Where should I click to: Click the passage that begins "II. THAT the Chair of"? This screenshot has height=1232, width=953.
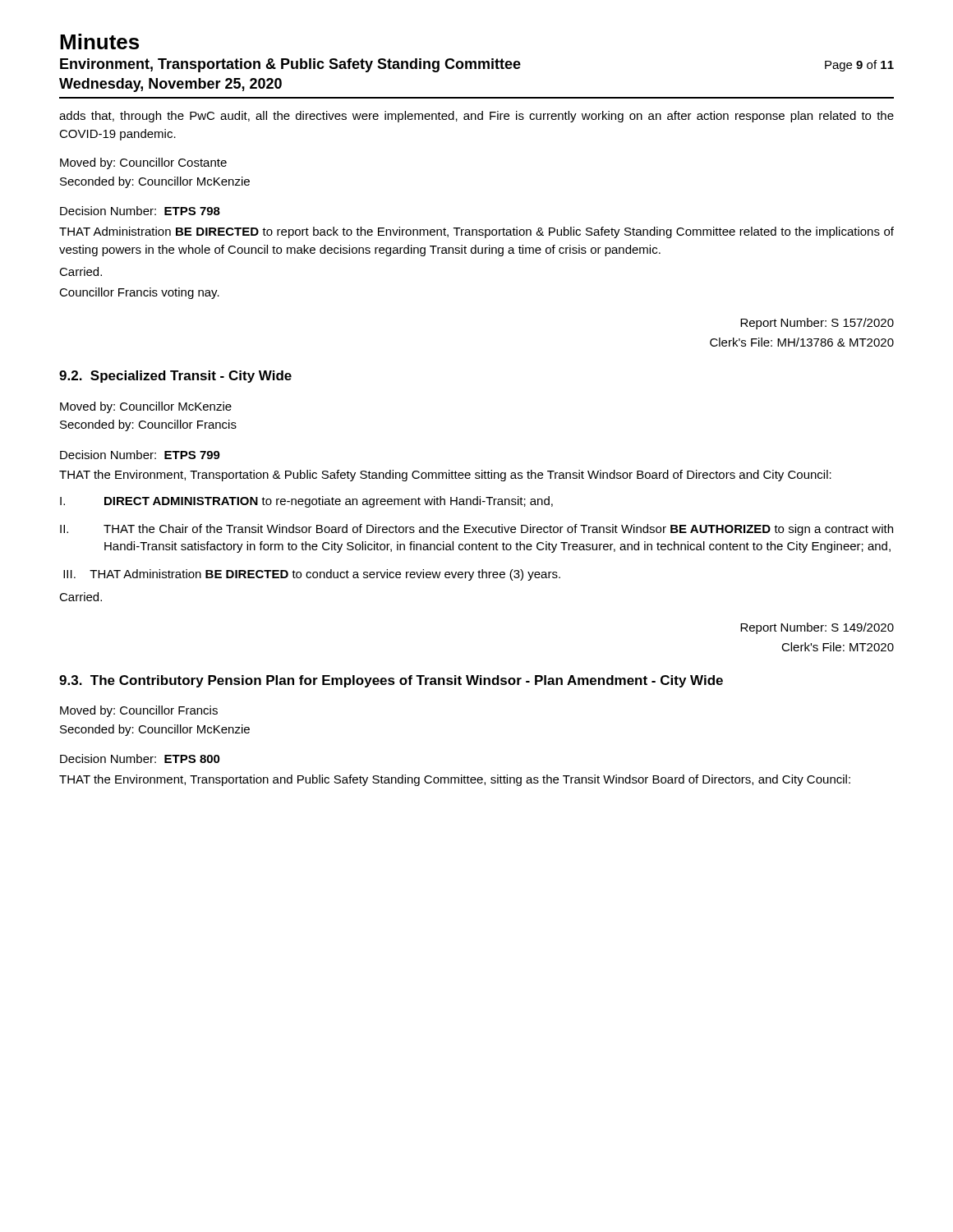pos(476,537)
